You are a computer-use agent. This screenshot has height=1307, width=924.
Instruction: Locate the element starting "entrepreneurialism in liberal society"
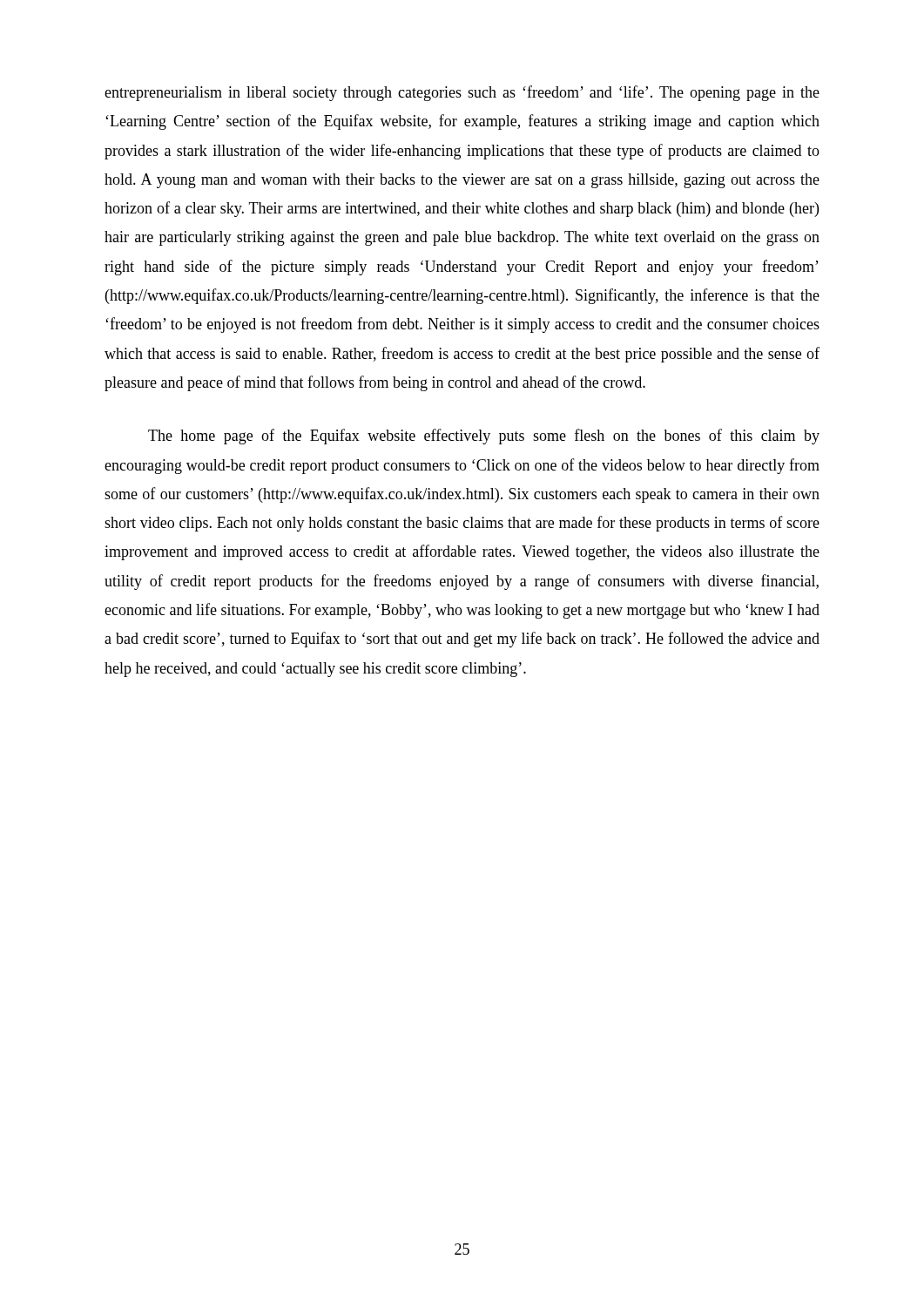pyautogui.click(x=462, y=237)
